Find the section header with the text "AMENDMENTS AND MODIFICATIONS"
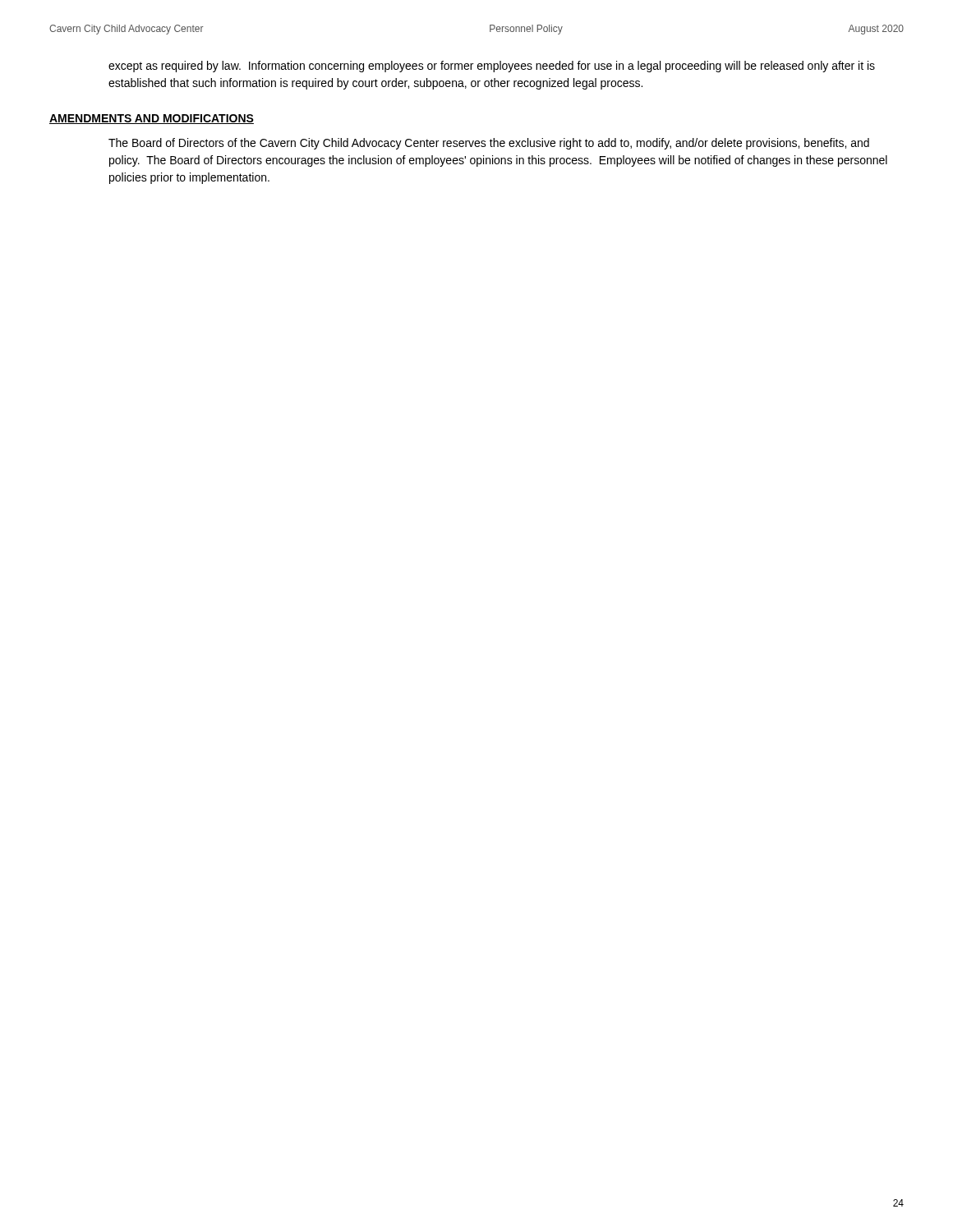 152,118
